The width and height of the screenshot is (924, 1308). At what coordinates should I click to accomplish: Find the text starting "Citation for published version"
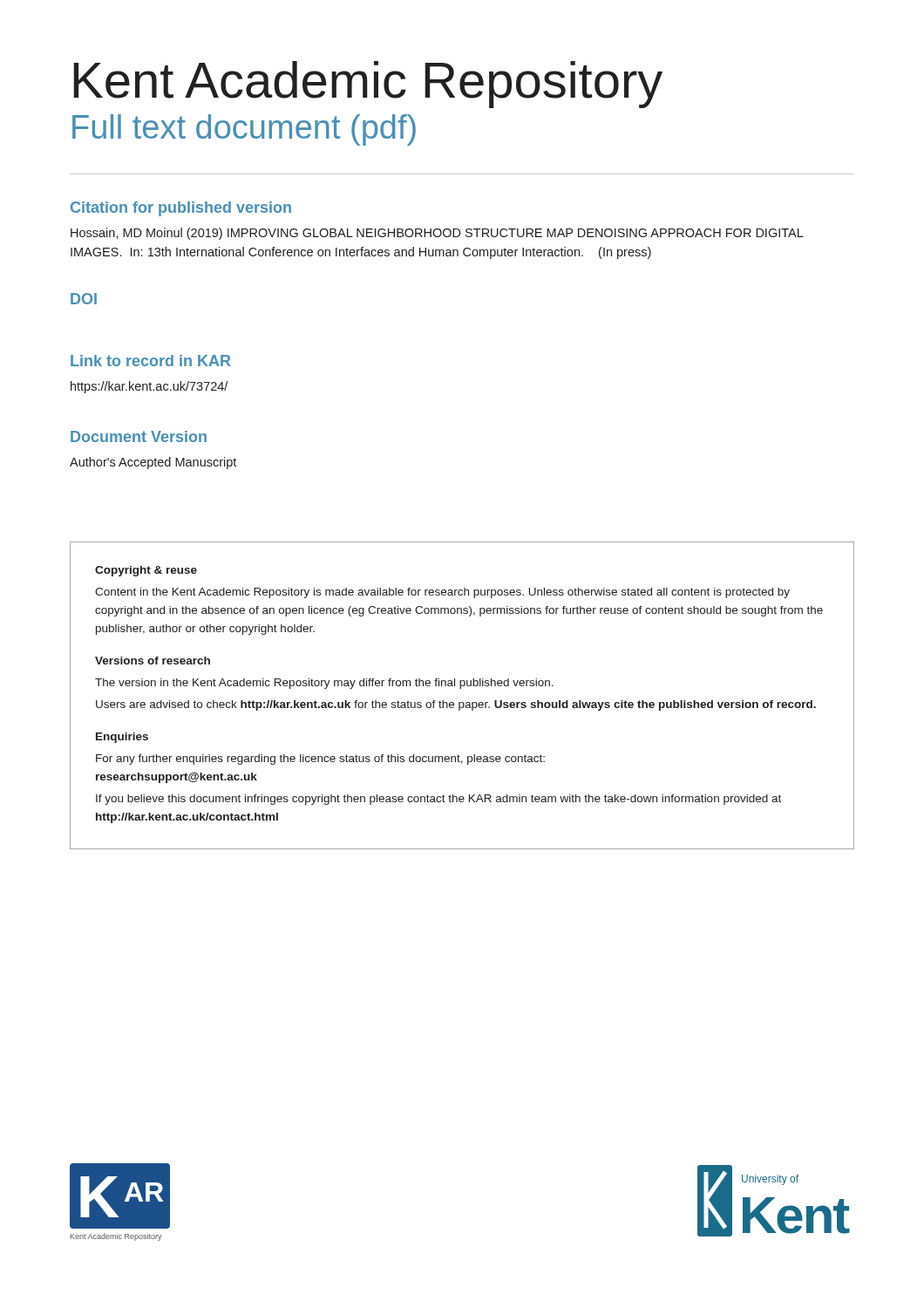click(x=181, y=208)
